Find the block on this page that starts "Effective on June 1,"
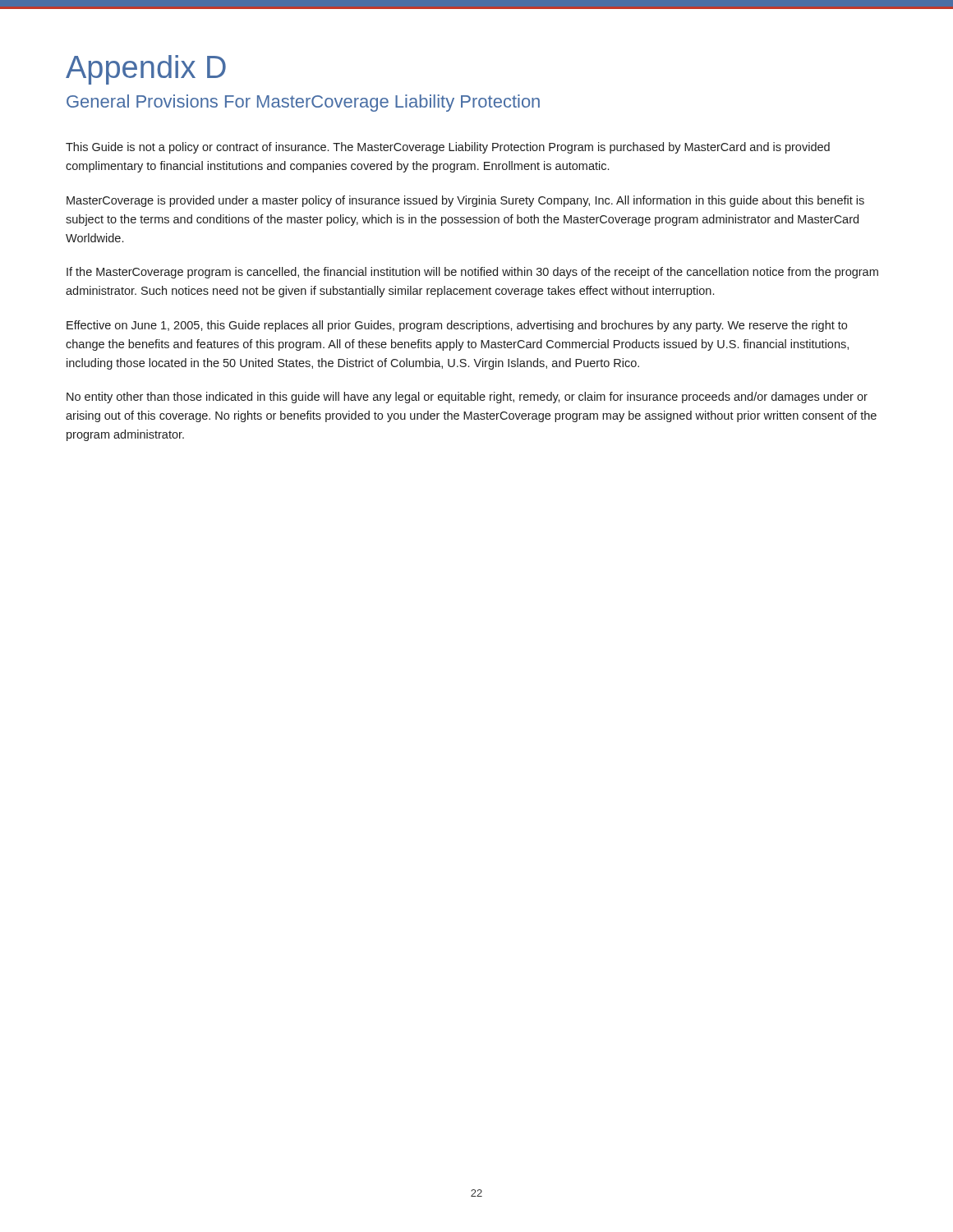The height and width of the screenshot is (1232, 953). tap(458, 344)
